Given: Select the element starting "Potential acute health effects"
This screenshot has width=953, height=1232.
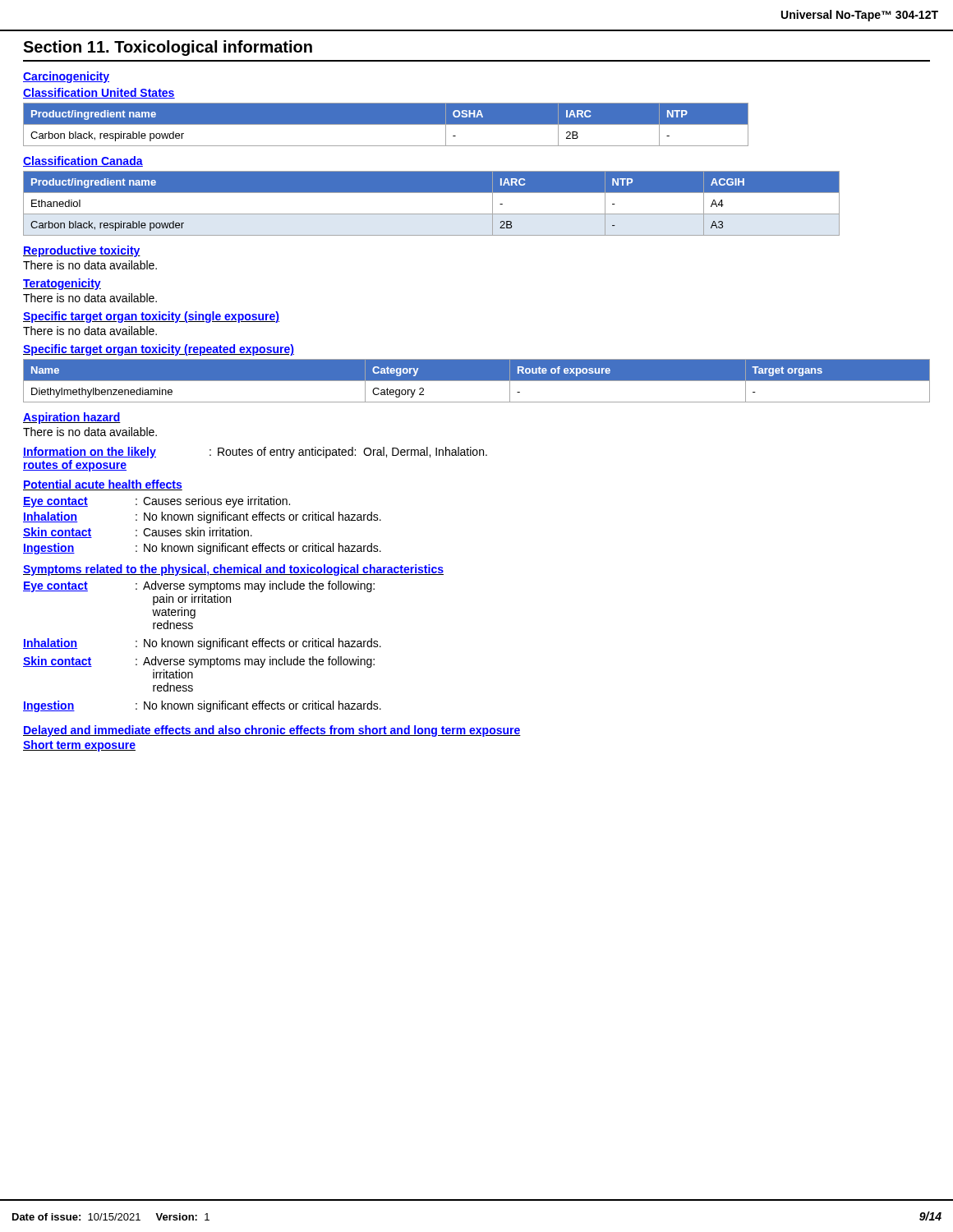Looking at the screenshot, I should coord(103,485).
